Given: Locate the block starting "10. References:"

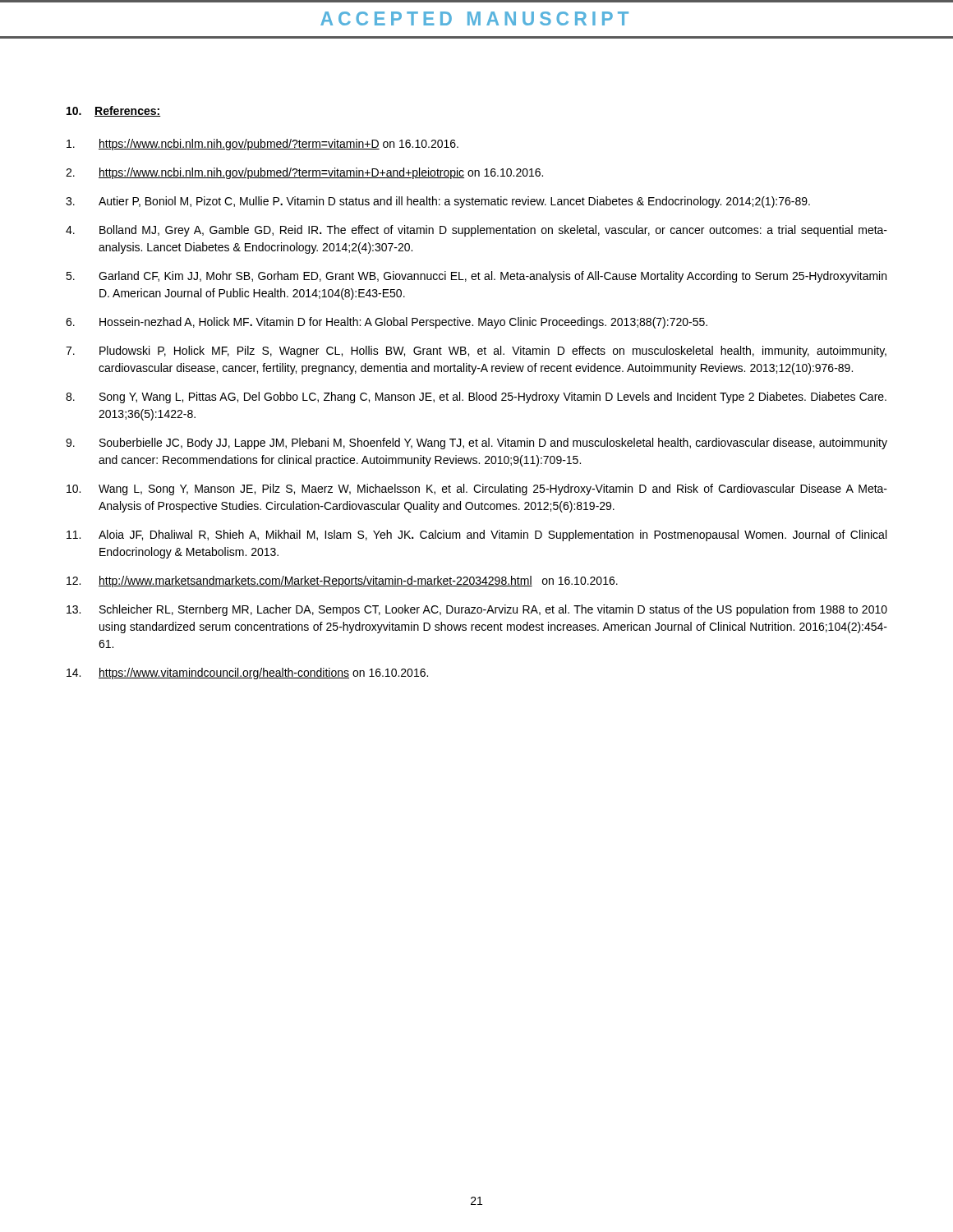Looking at the screenshot, I should 113,111.
